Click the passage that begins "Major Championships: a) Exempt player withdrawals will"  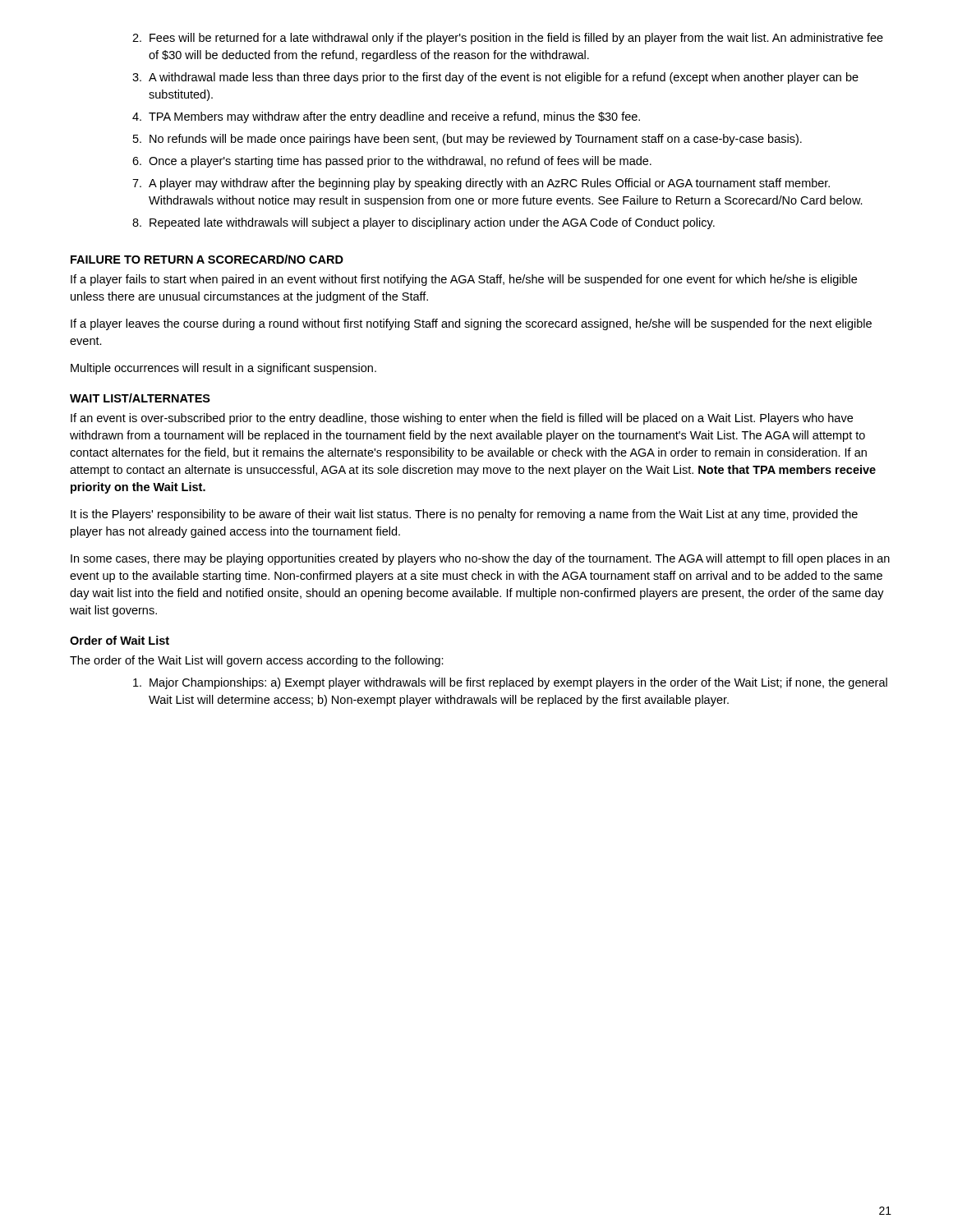(x=505, y=692)
